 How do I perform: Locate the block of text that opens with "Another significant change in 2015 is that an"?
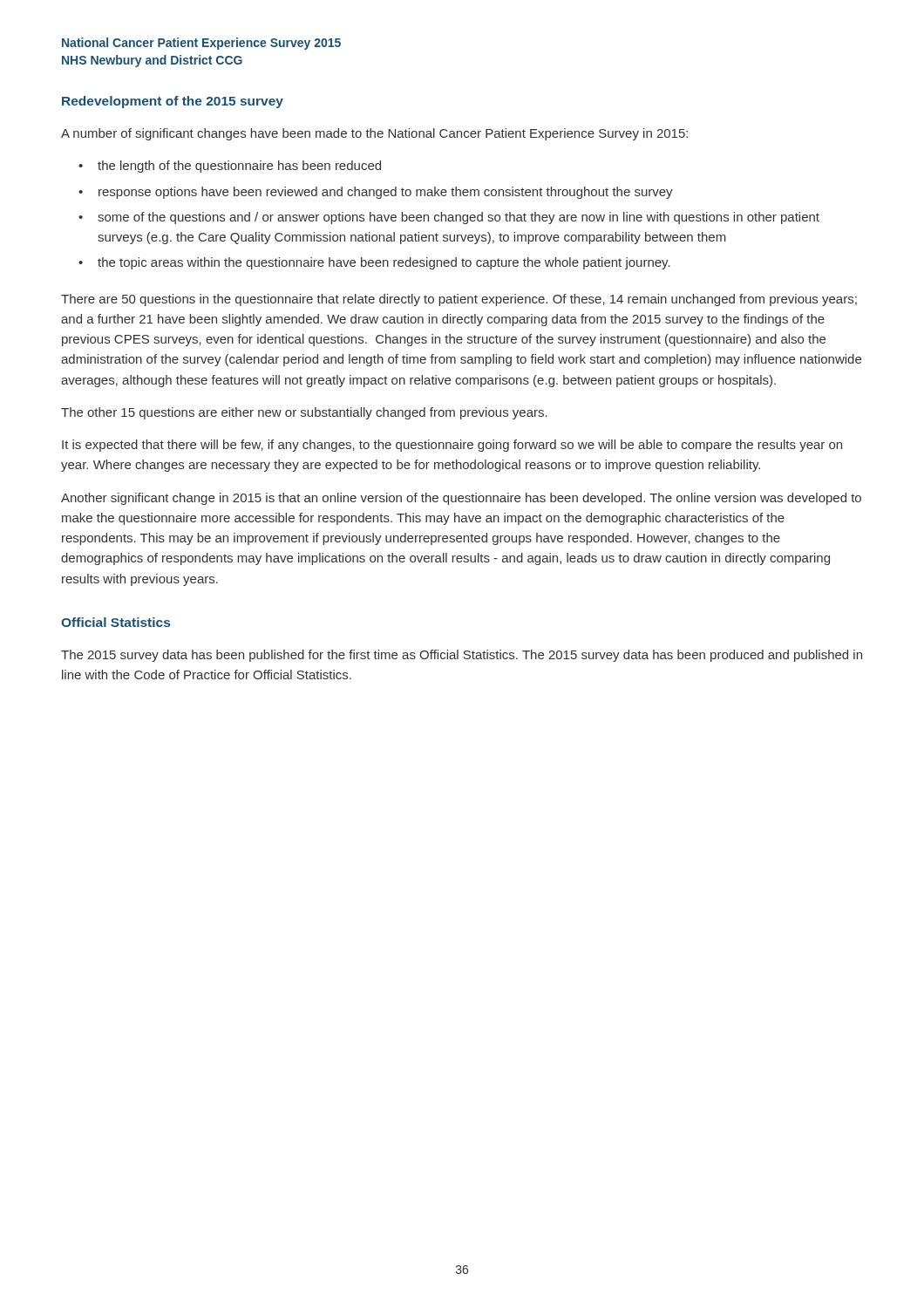461,538
